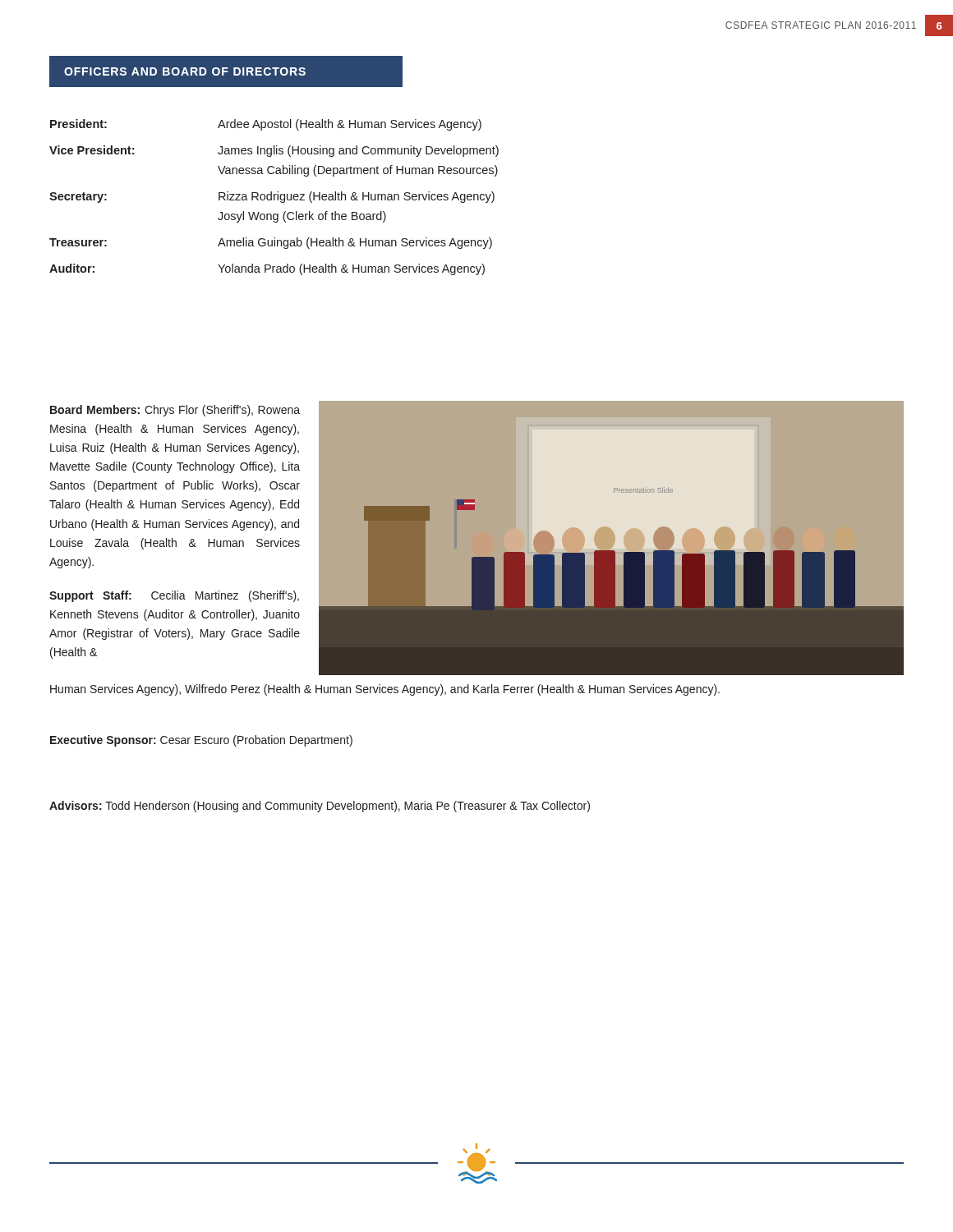Click on the passage starting "Board Members: Chrys Flor (Sheriff's), Rowena"

175,531
